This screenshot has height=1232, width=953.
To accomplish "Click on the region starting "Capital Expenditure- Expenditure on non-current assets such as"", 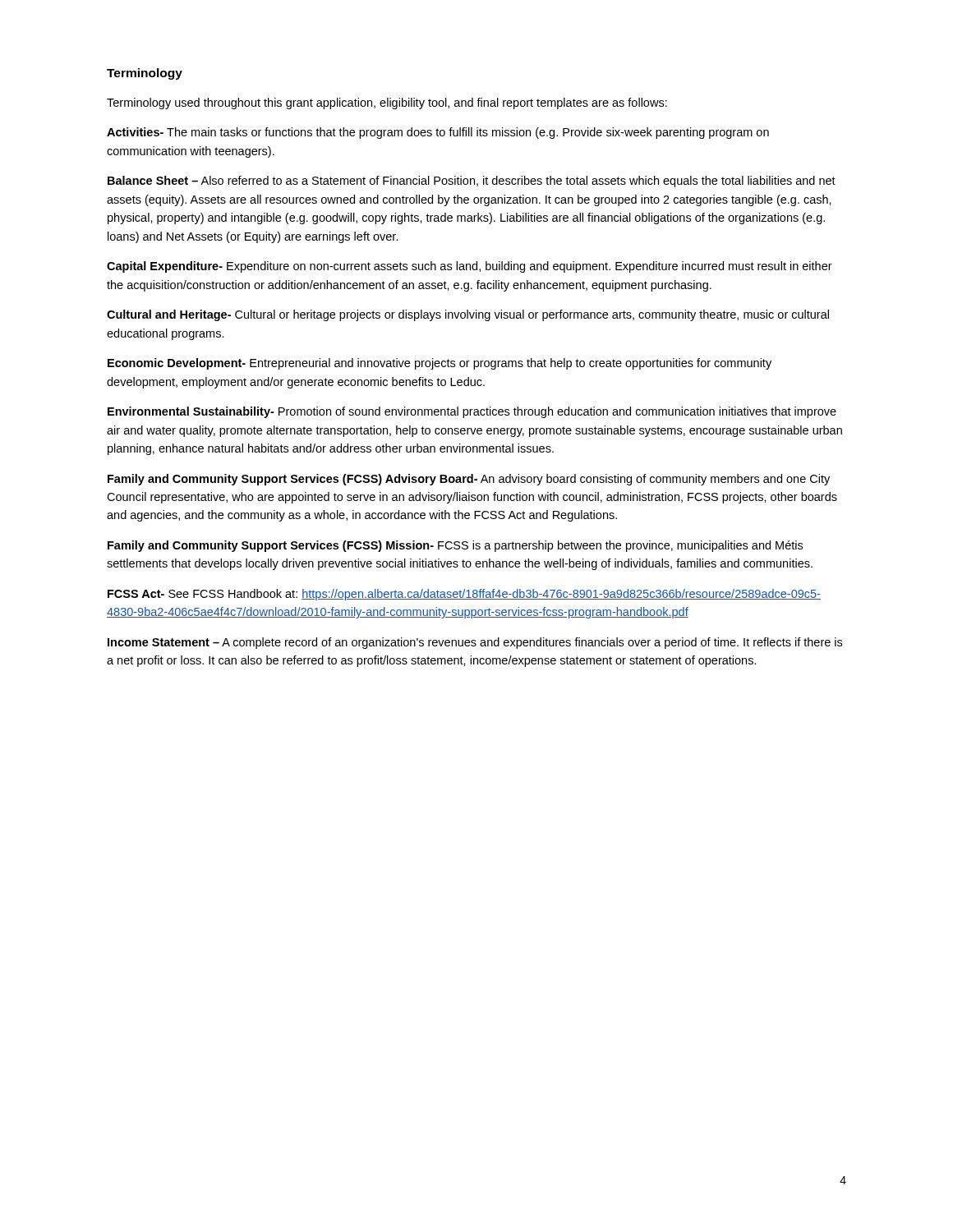I will [x=469, y=276].
